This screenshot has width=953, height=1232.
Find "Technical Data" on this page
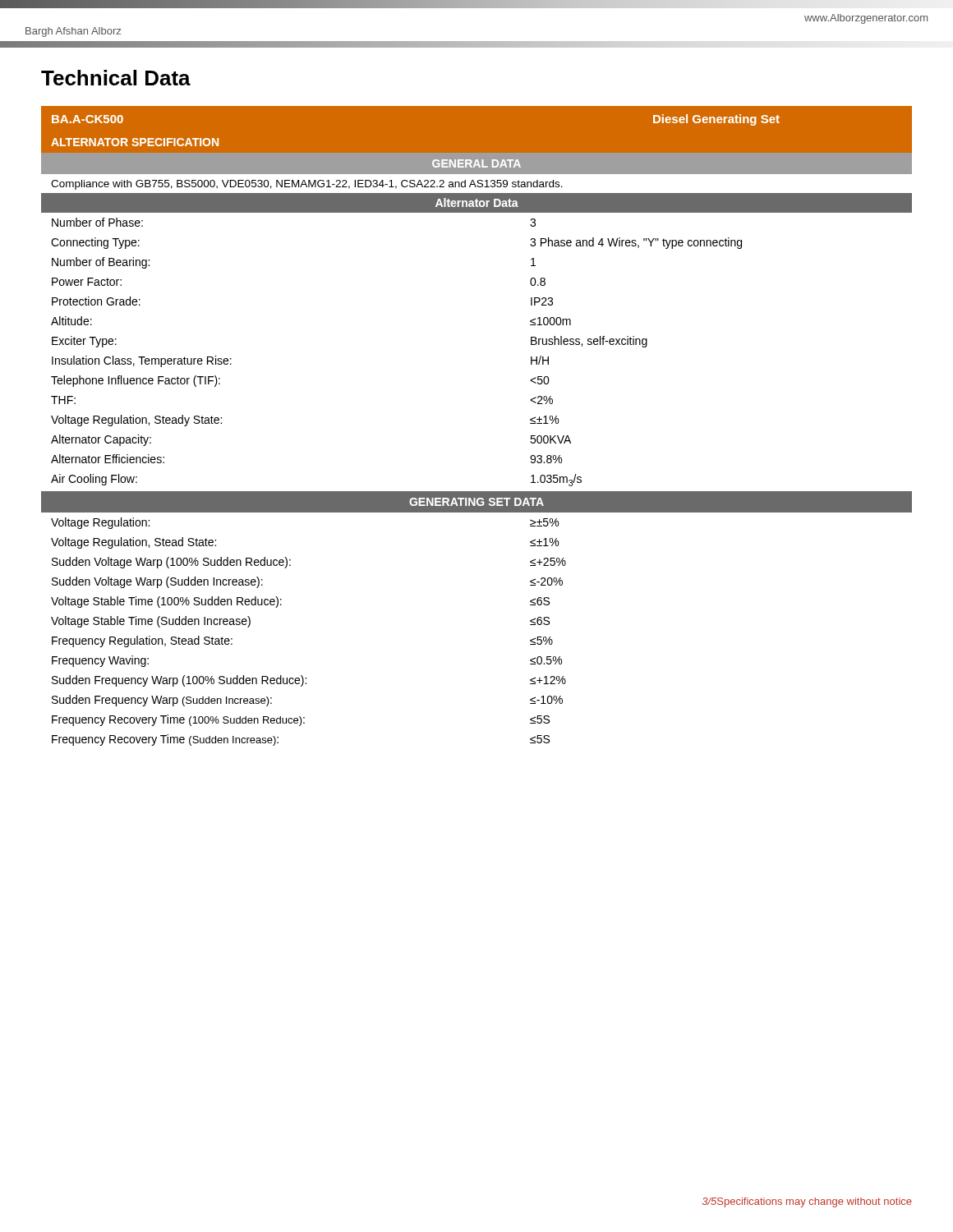click(x=116, y=78)
